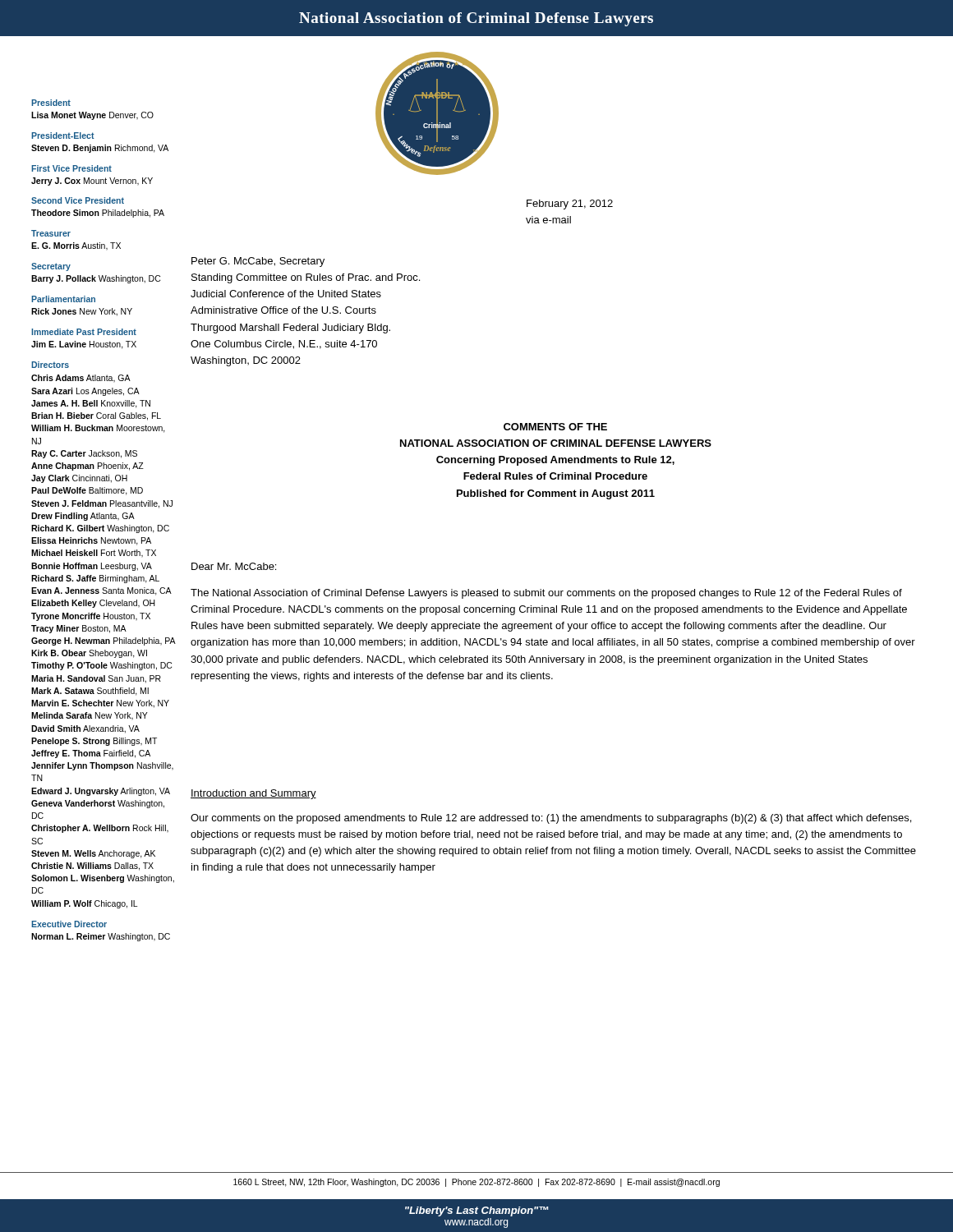Select the text block starting "The National Association of Criminal Defense"
Screen dimensions: 1232x953
click(553, 634)
